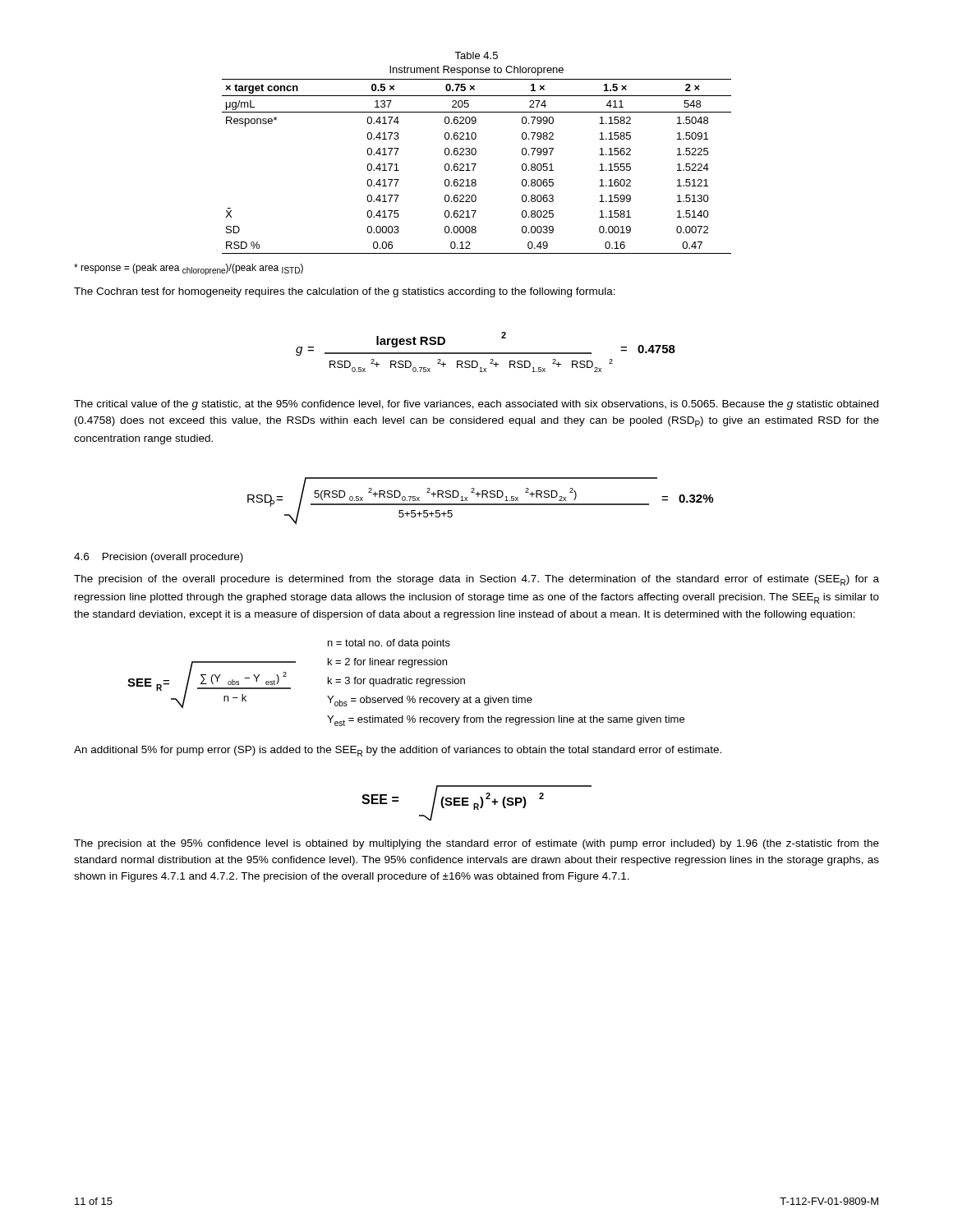Locate the region starting "response = (peak area chloroprene)/(peak area ISTD)"
This screenshot has width=953, height=1232.
pyautogui.click(x=189, y=269)
